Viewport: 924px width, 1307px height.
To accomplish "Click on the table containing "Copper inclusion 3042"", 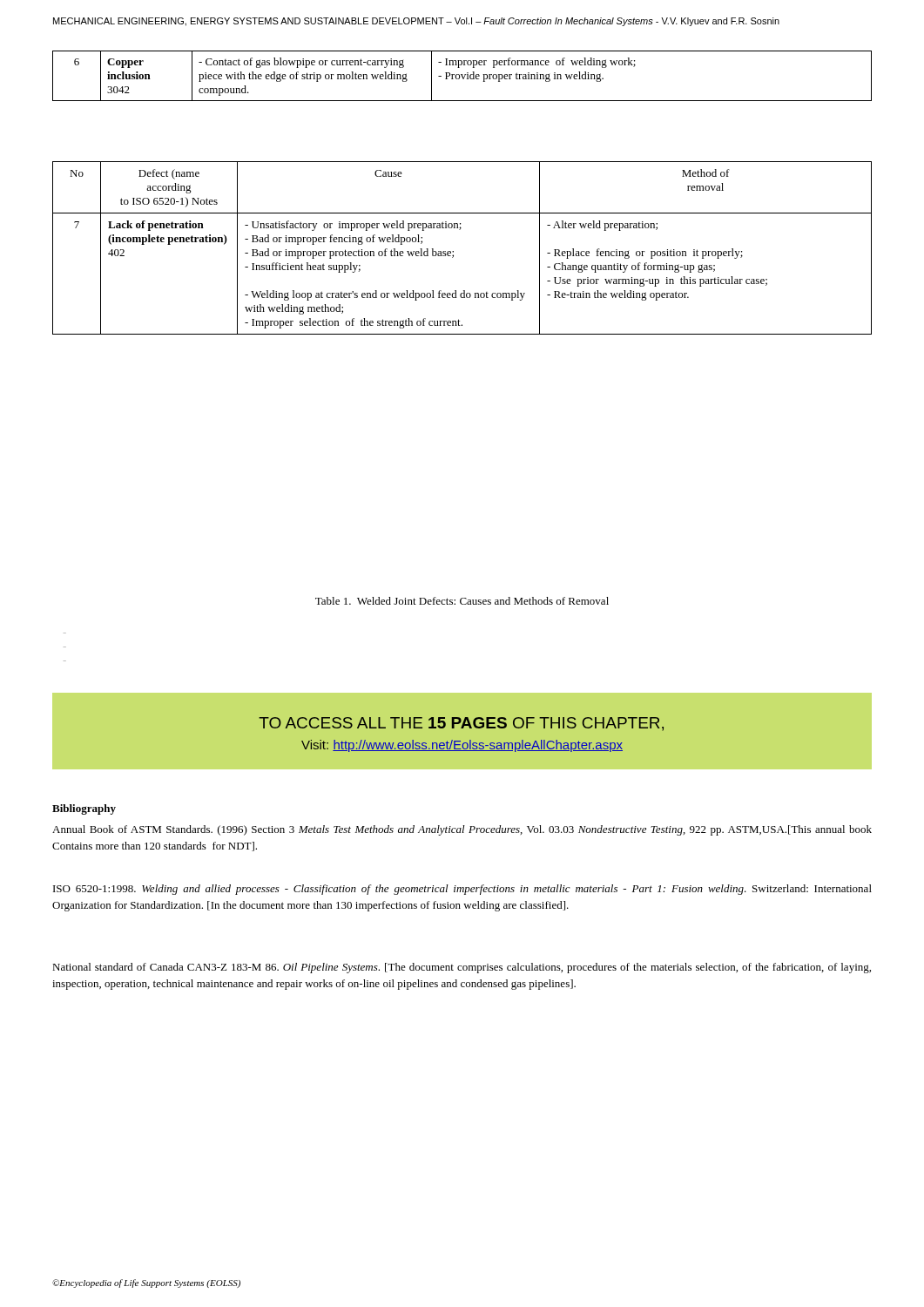I will pyautogui.click(x=462, y=76).
